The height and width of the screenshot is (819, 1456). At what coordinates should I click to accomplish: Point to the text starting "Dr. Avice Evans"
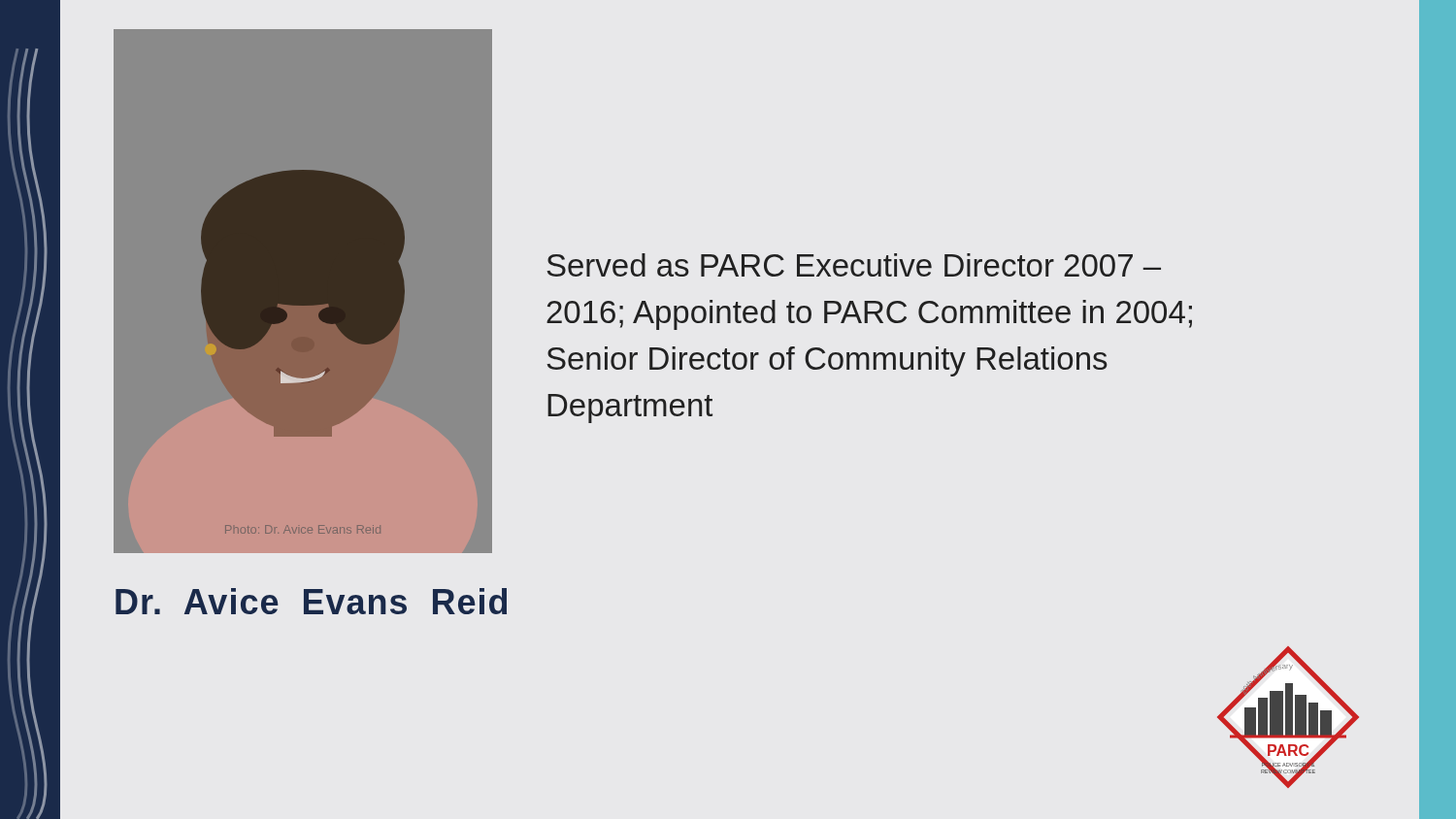(312, 602)
